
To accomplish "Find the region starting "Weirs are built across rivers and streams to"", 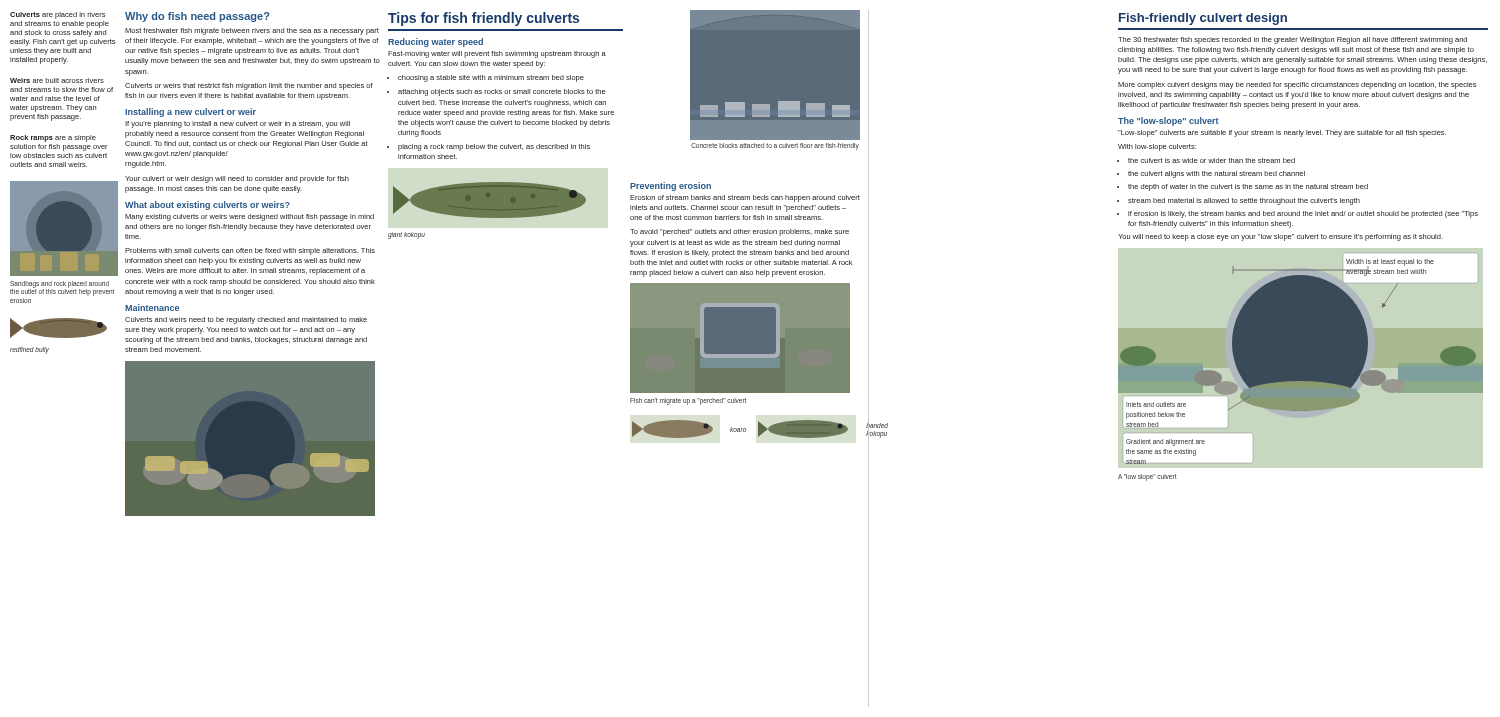I will (x=62, y=99).
